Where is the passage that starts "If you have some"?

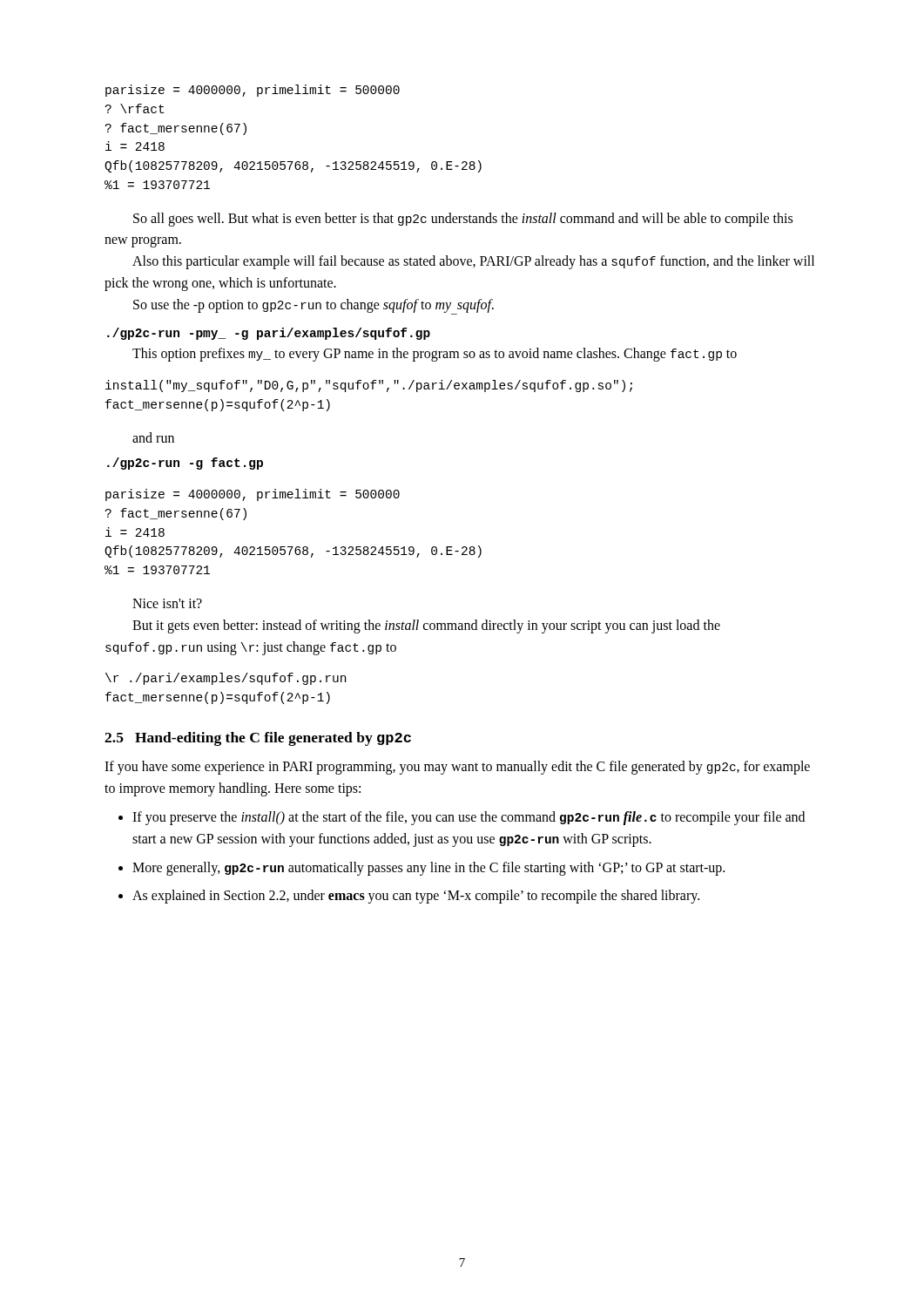click(462, 778)
